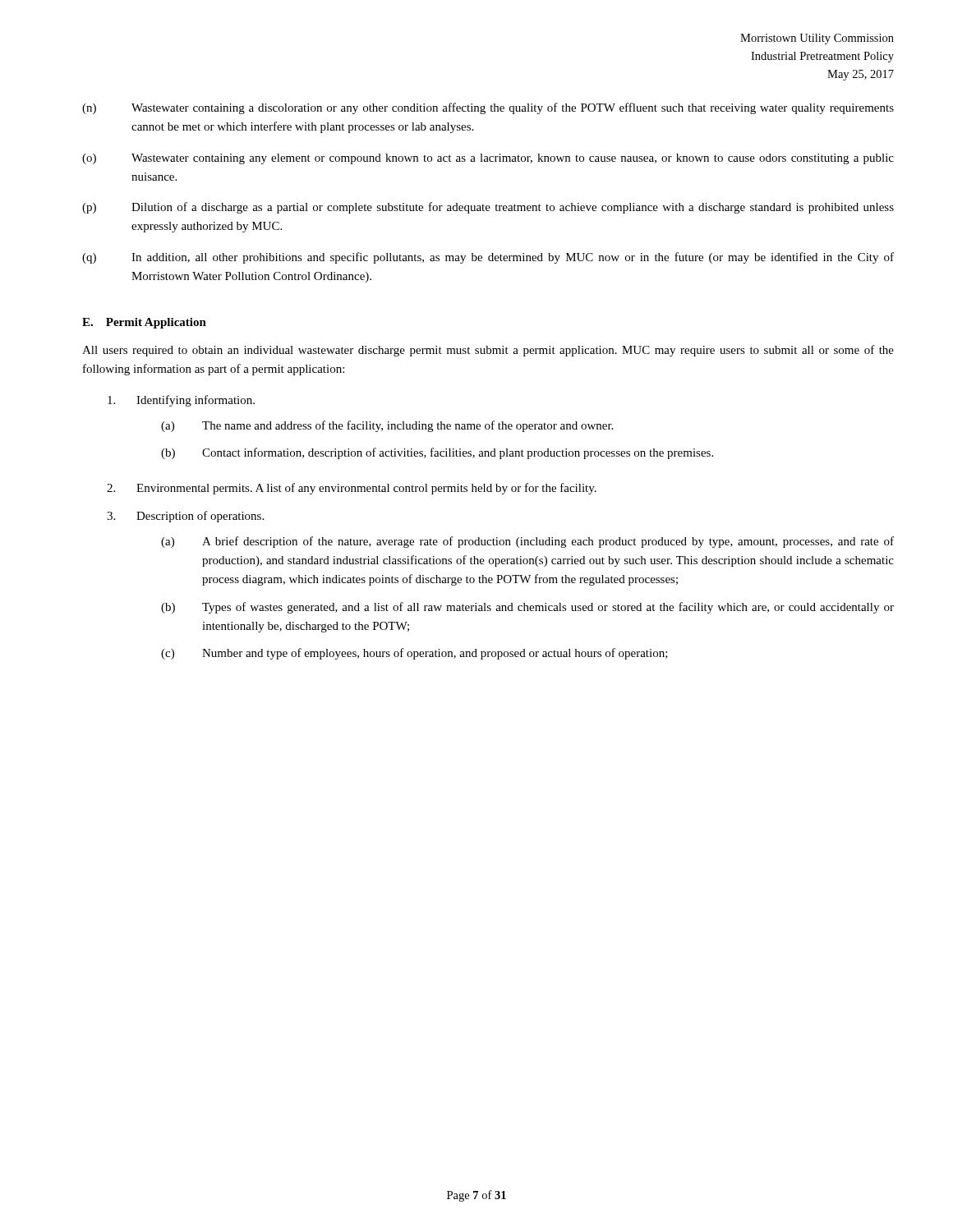
Task: Locate the list item that says "(p) Dilution of a discharge as a"
Action: [x=488, y=217]
